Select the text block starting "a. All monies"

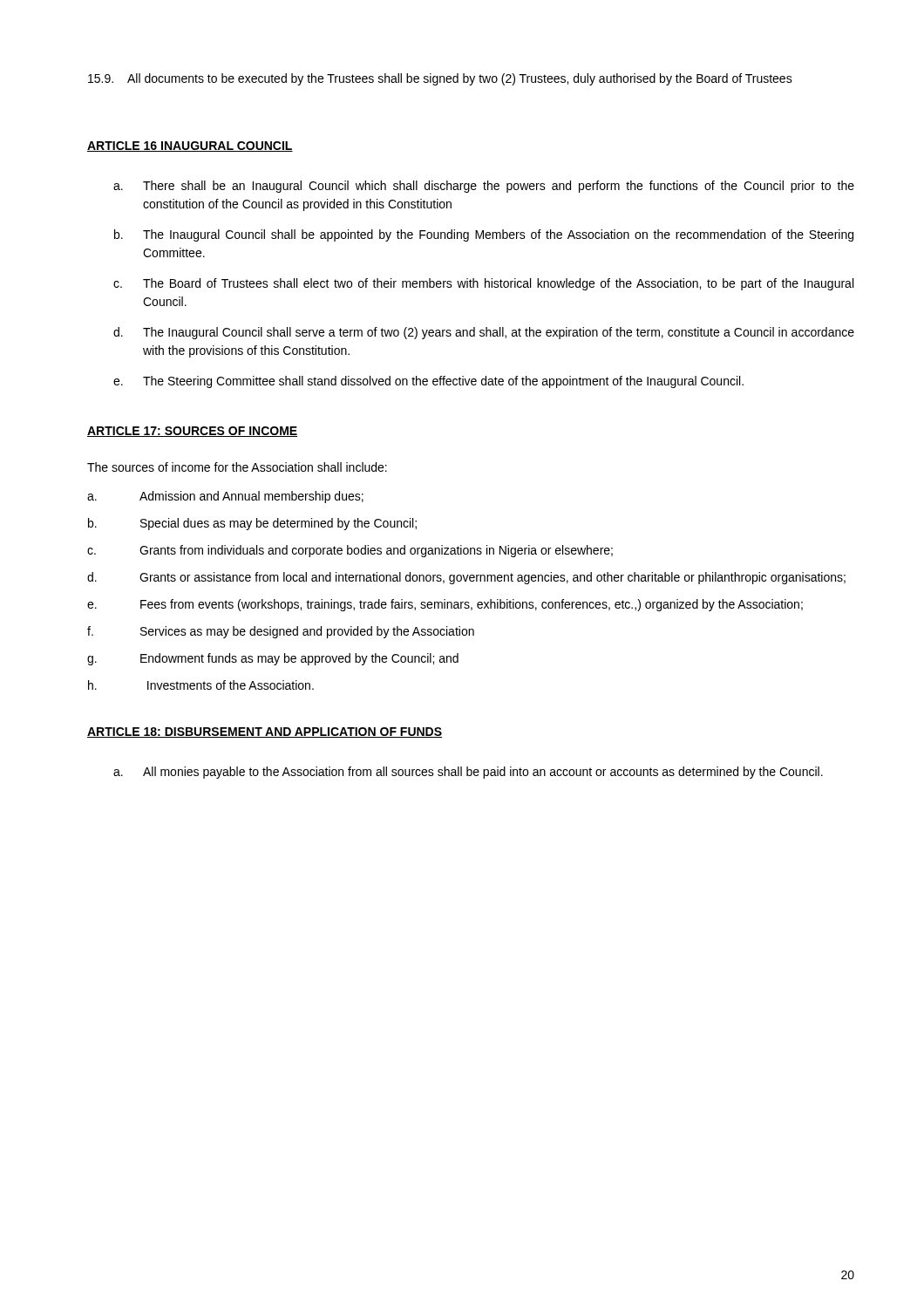pyautogui.click(x=484, y=772)
